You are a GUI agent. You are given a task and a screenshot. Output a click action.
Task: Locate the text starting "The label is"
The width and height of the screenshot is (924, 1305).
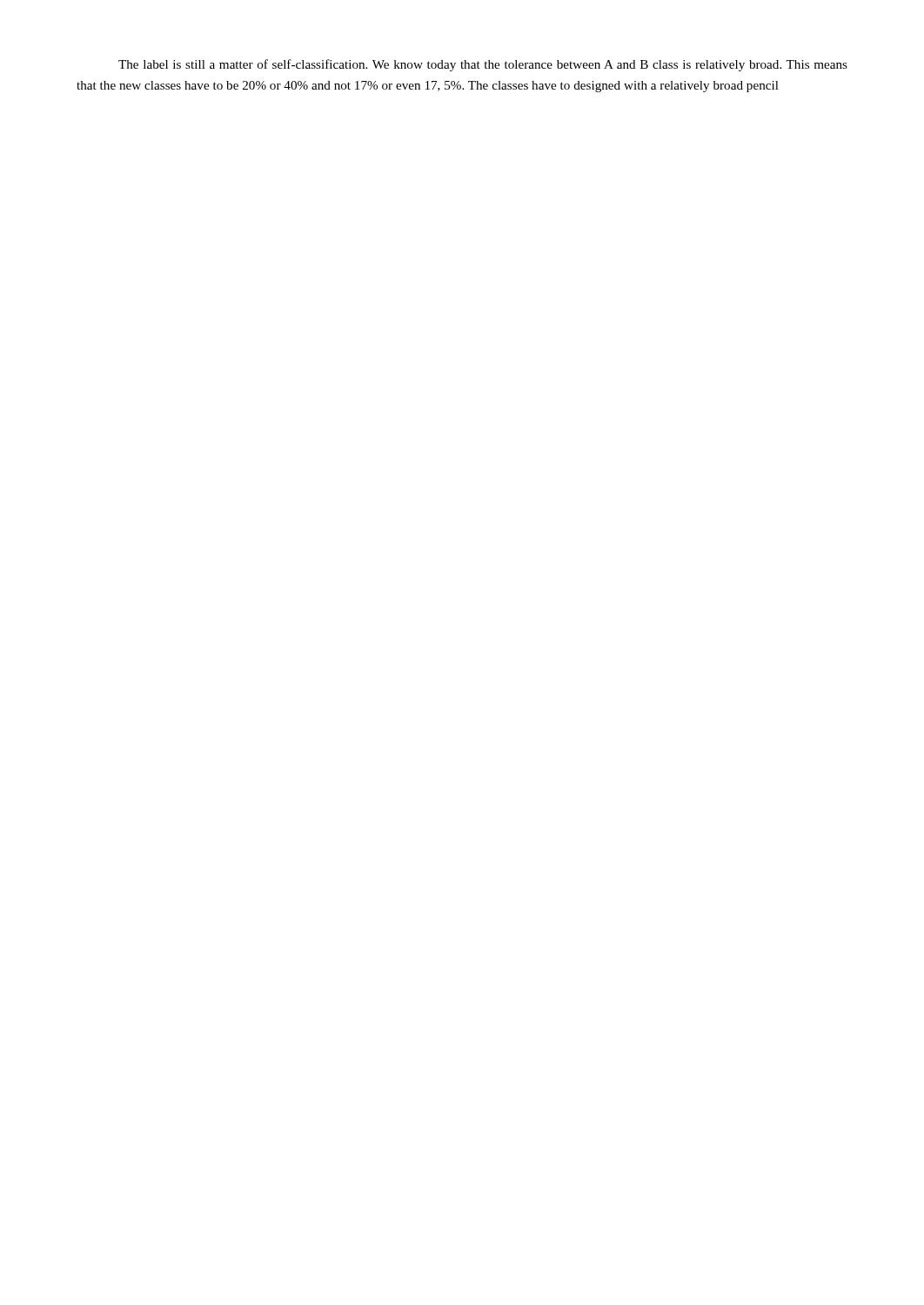tap(462, 75)
